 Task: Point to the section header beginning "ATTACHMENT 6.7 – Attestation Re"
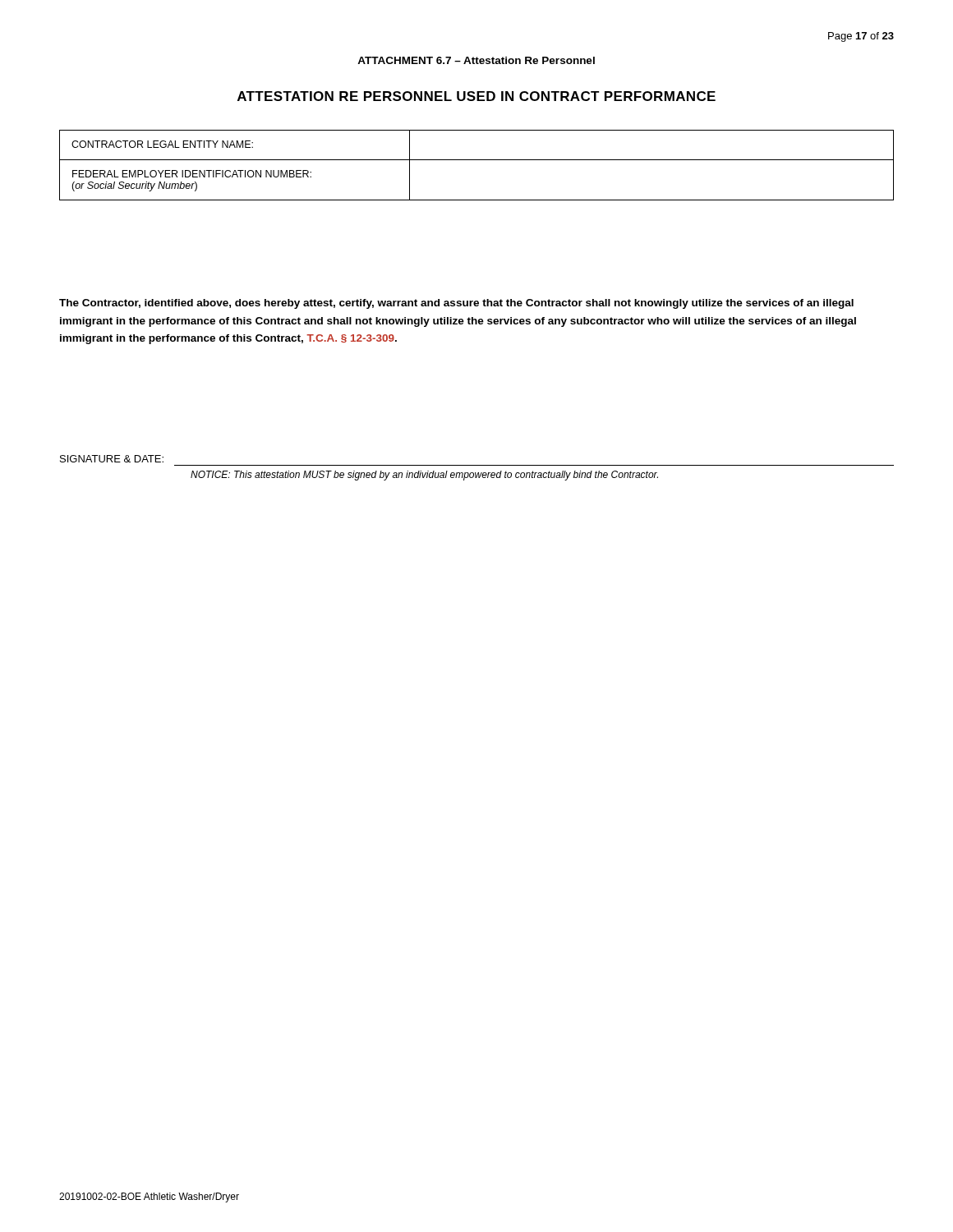[476, 60]
